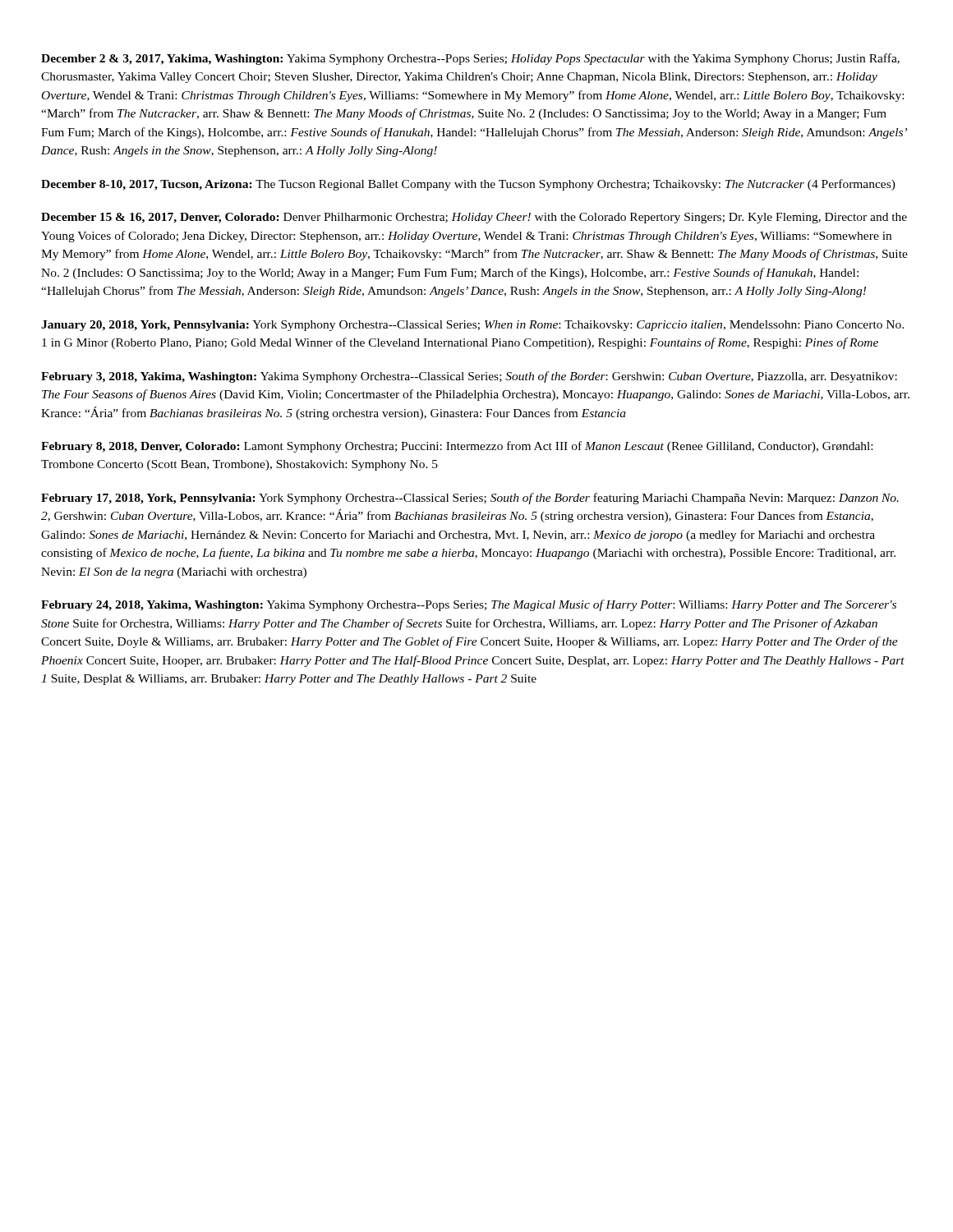
Task: Navigate to the passage starting "February 17, 2018, York,"
Action: [x=470, y=534]
